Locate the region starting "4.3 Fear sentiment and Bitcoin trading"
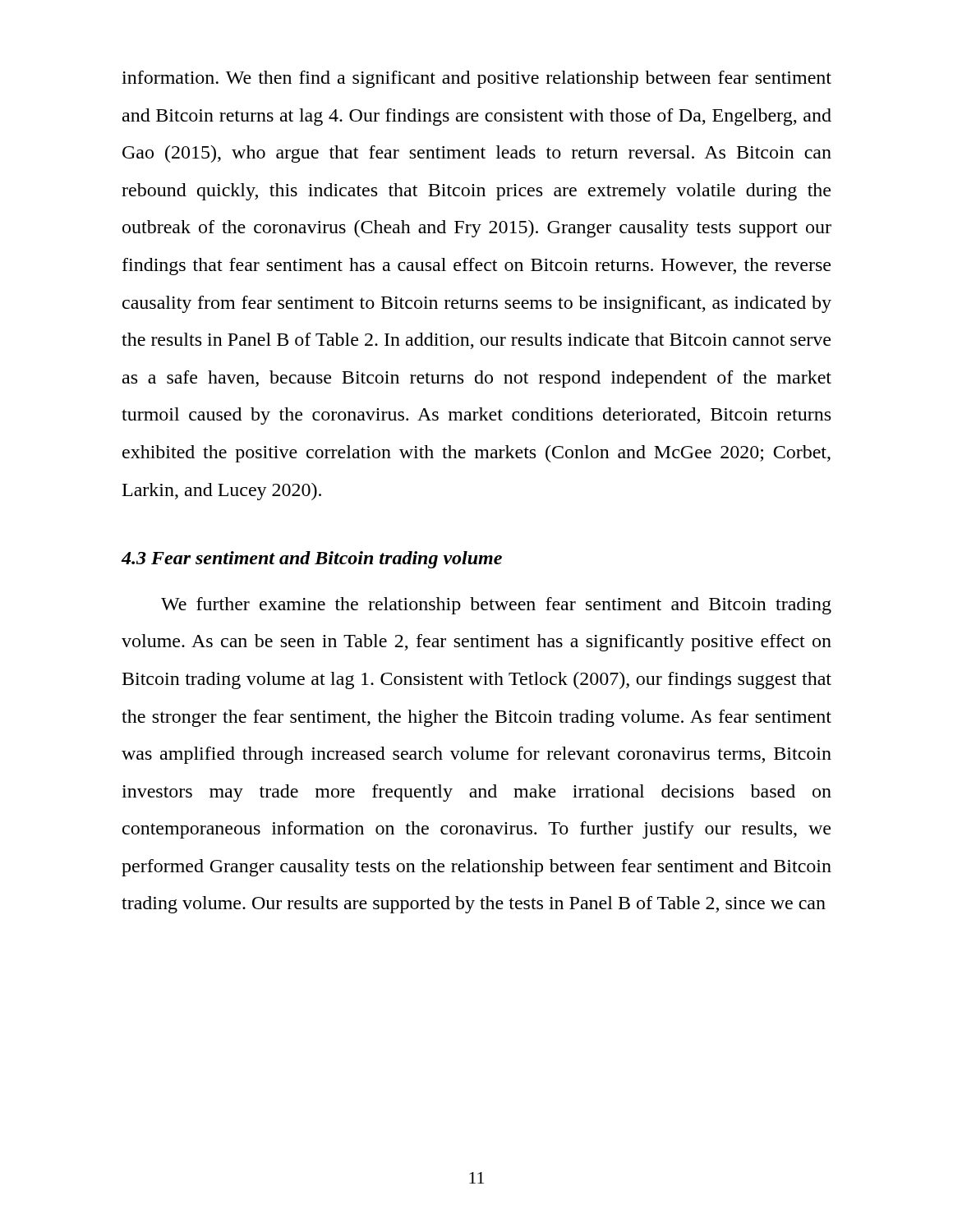 pyautogui.click(x=476, y=558)
